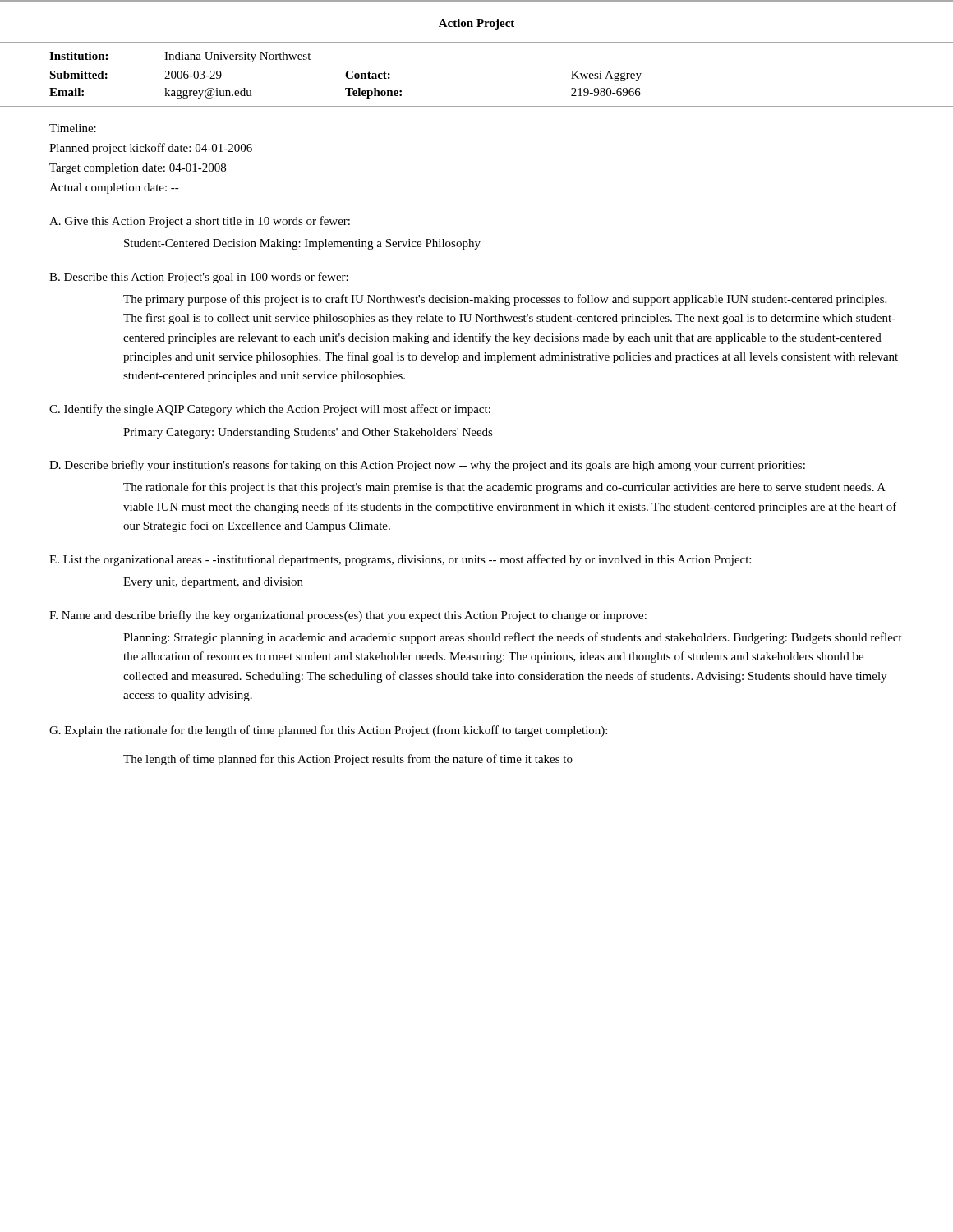Image resolution: width=953 pixels, height=1232 pixels.
Task: Select the passage starting "G. Explain the rationale for the"
Action: (x=476, y=745)
